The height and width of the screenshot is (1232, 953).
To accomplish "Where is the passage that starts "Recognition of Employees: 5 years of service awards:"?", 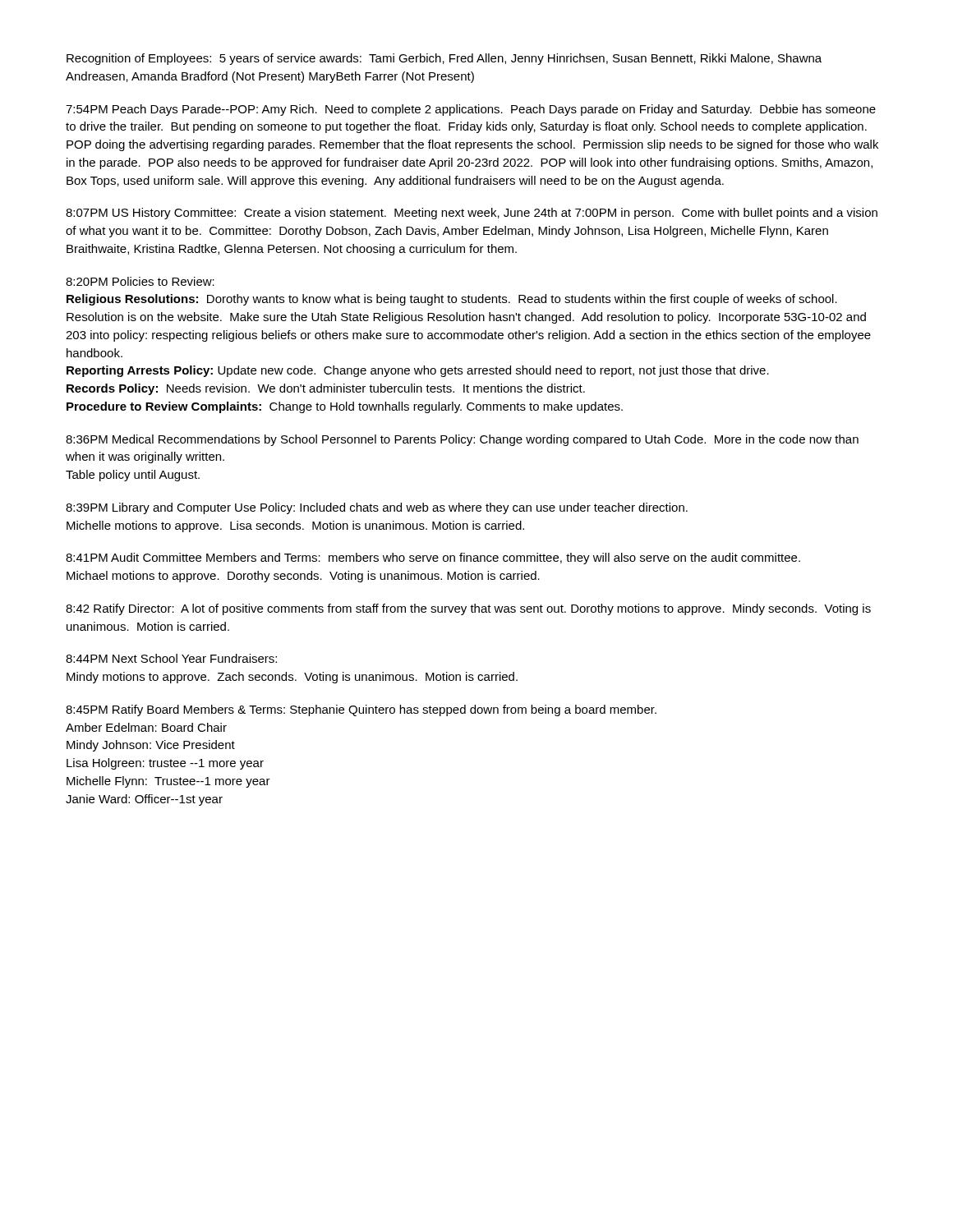I will pyautogui.click(x=444, y=67).
